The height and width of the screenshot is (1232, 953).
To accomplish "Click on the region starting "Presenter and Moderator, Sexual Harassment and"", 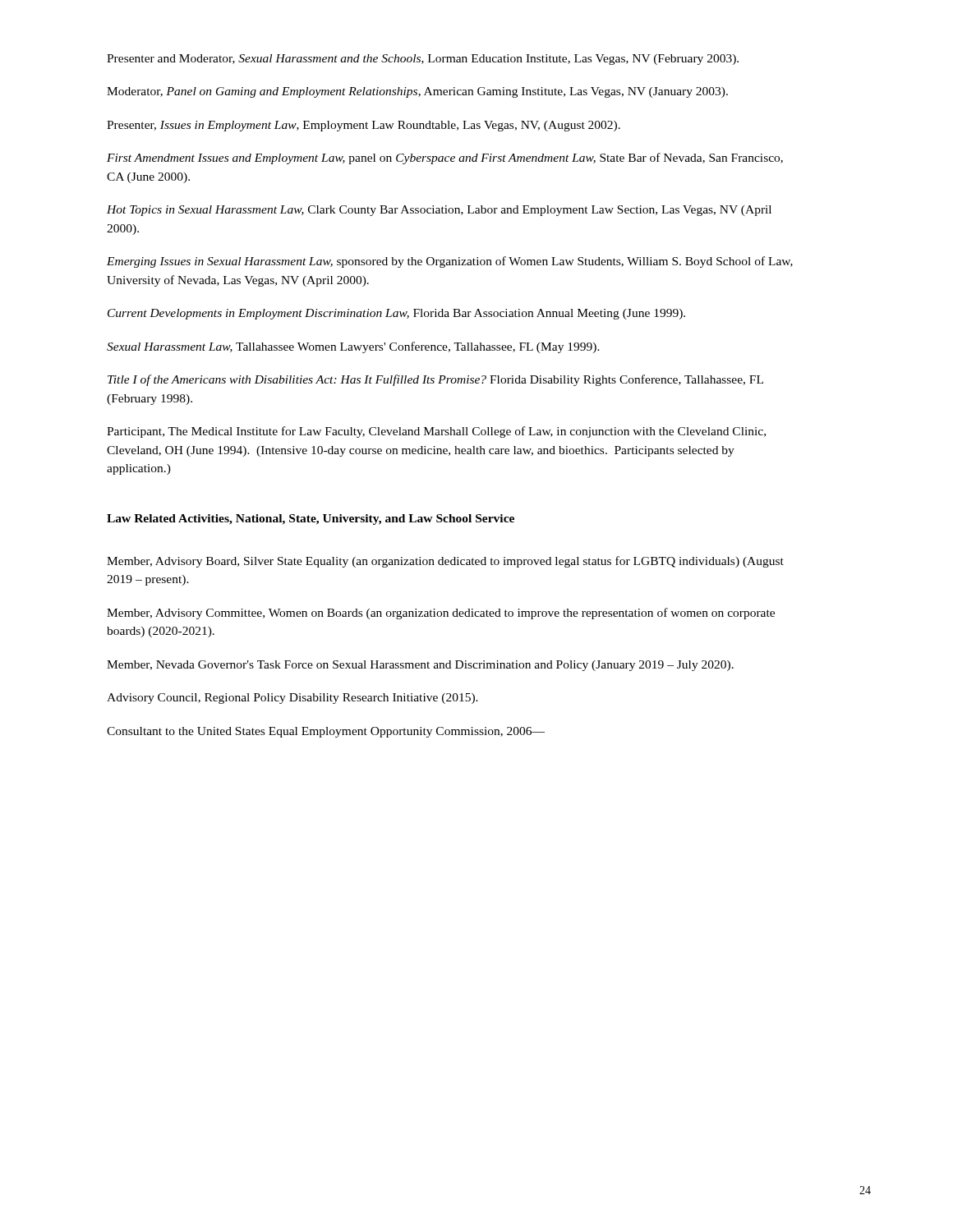I will coord(423,58).
